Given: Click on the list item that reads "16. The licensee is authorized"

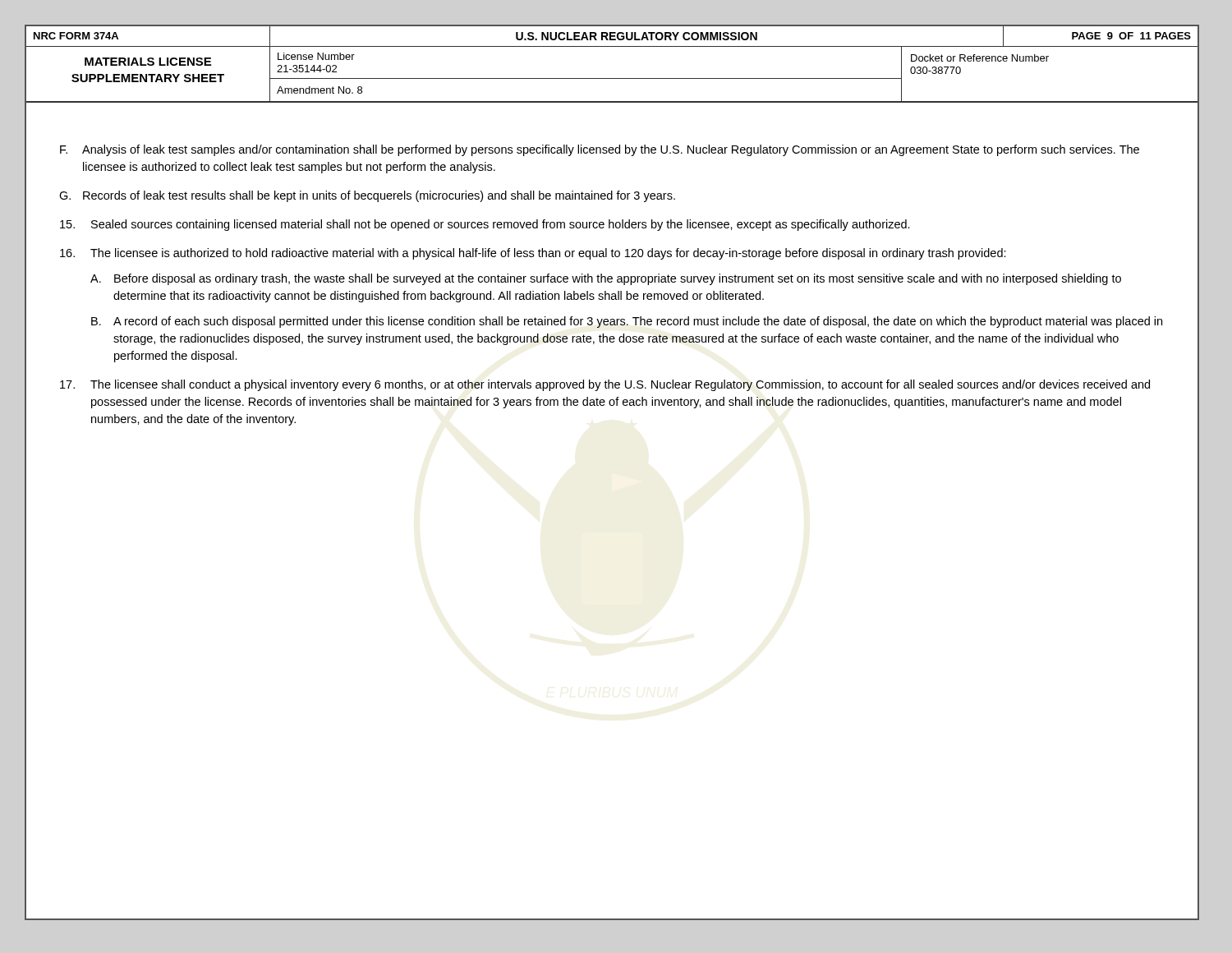Looking at the screenshot, I should (612, 305).
